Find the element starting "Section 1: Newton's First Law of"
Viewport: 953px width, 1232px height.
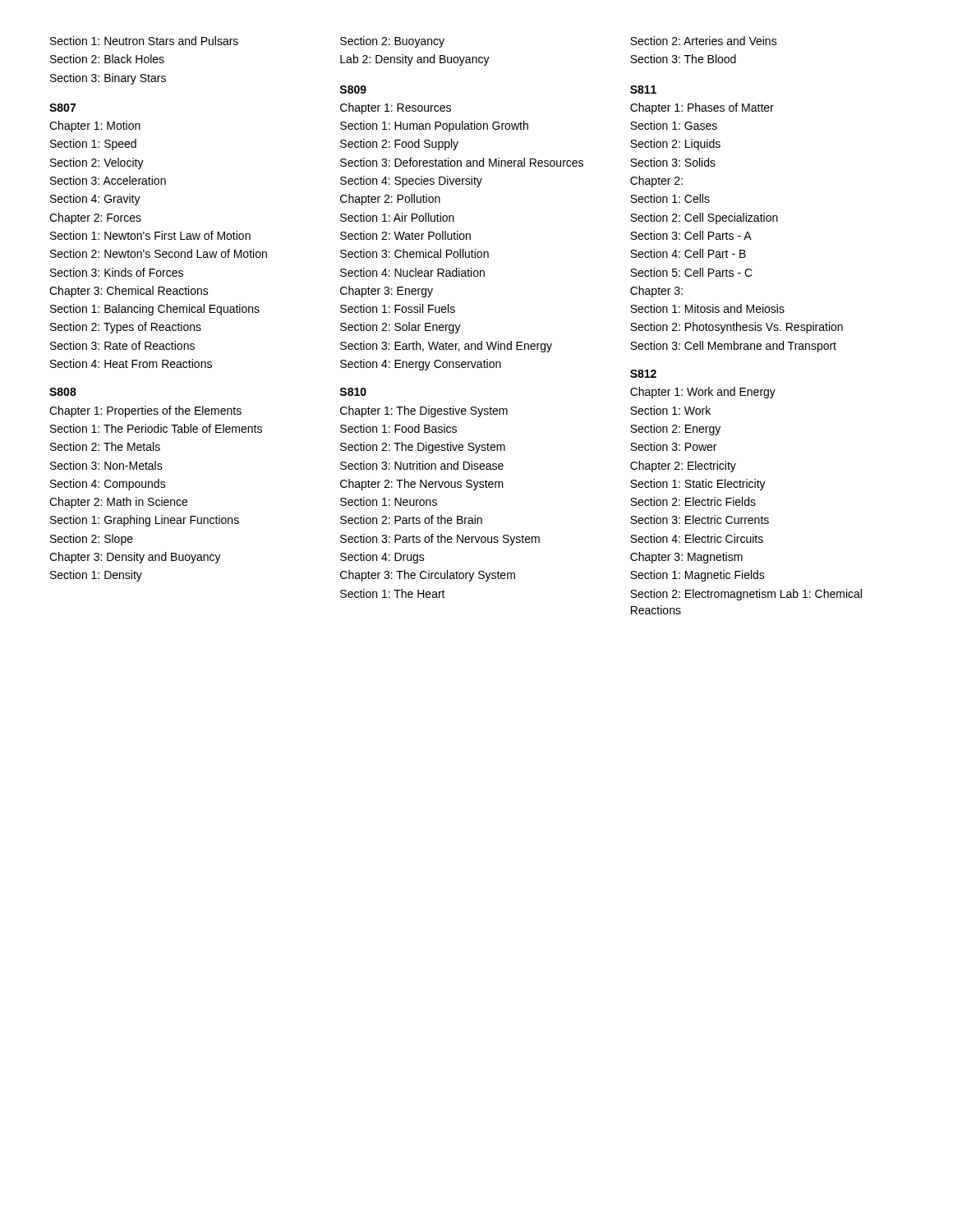[x=150, y=236]
